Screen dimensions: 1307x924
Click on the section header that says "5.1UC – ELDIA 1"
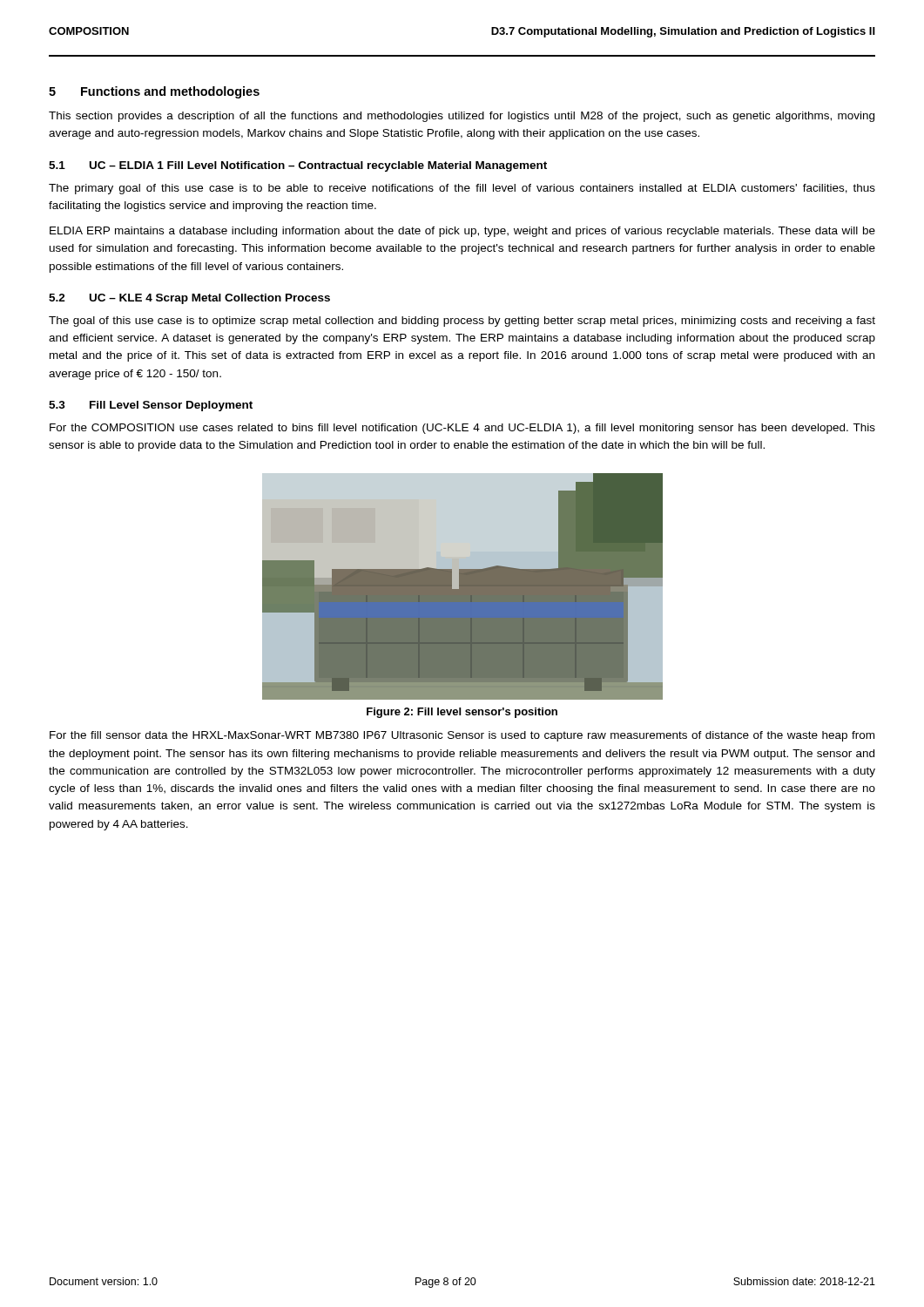click(298, 165)
